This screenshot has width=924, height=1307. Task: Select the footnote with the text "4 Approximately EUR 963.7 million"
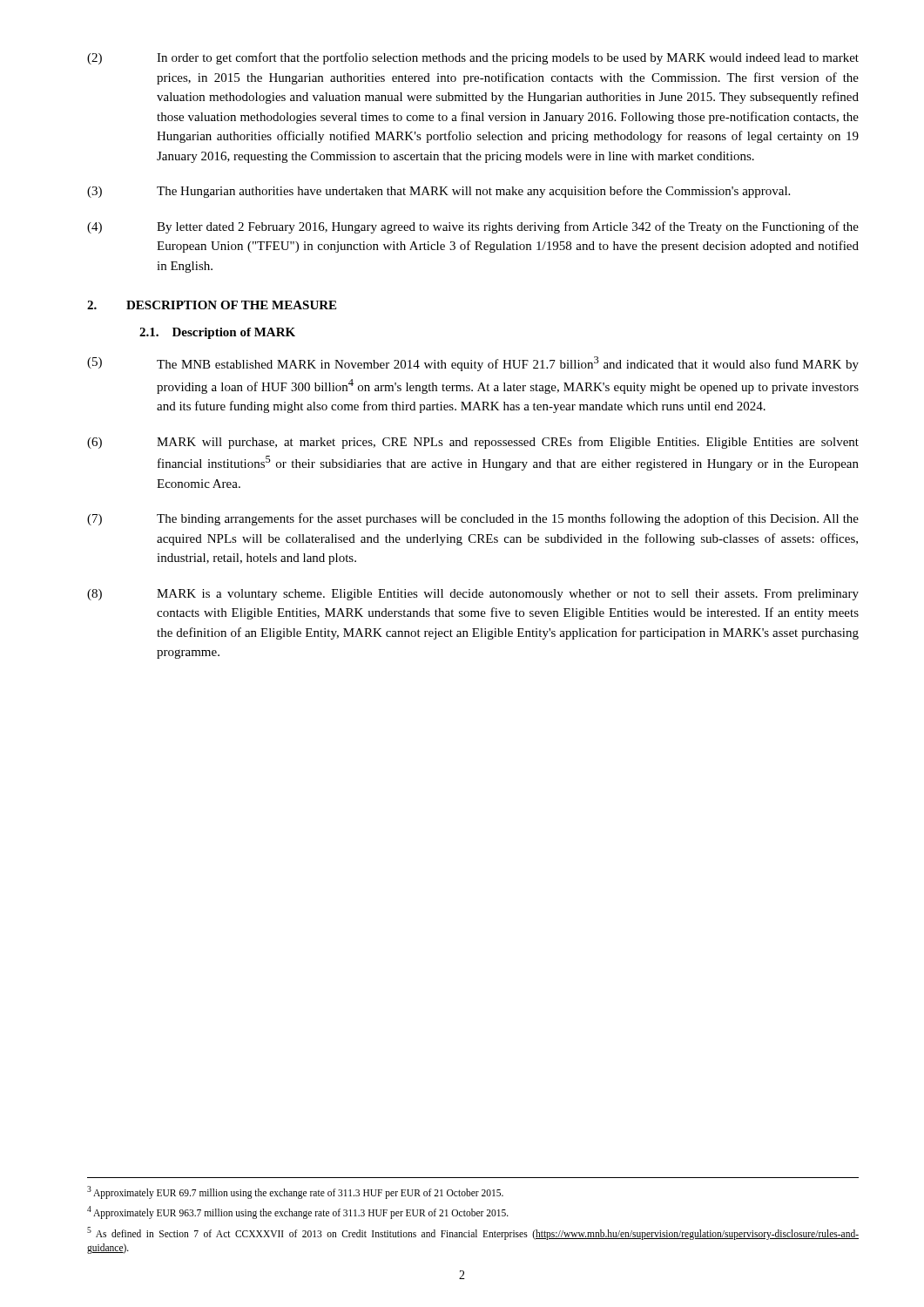click(298, 1211)
